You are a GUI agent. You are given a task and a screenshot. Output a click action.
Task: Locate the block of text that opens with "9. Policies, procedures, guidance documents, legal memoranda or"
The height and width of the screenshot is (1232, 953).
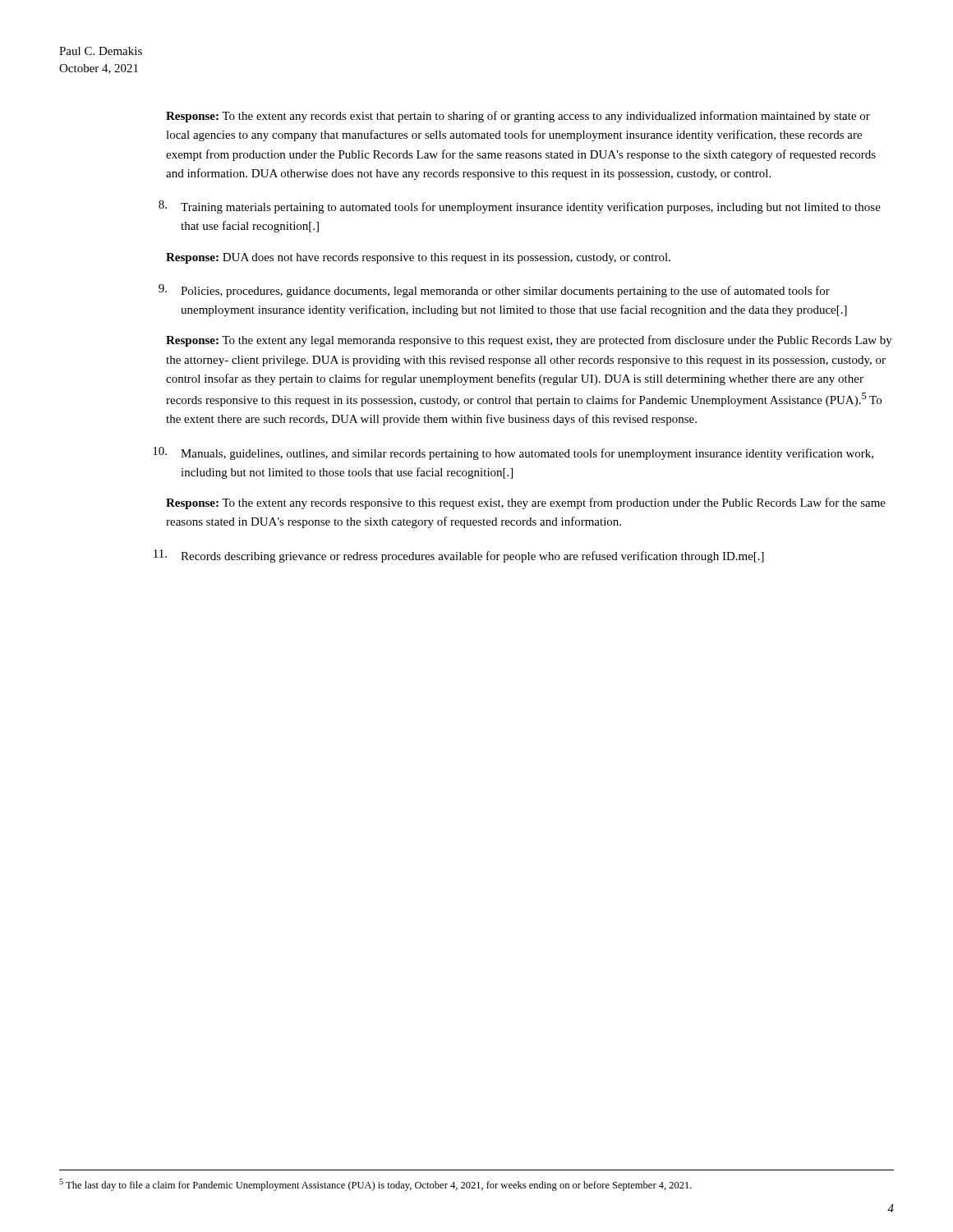click(x=506, y=301)
